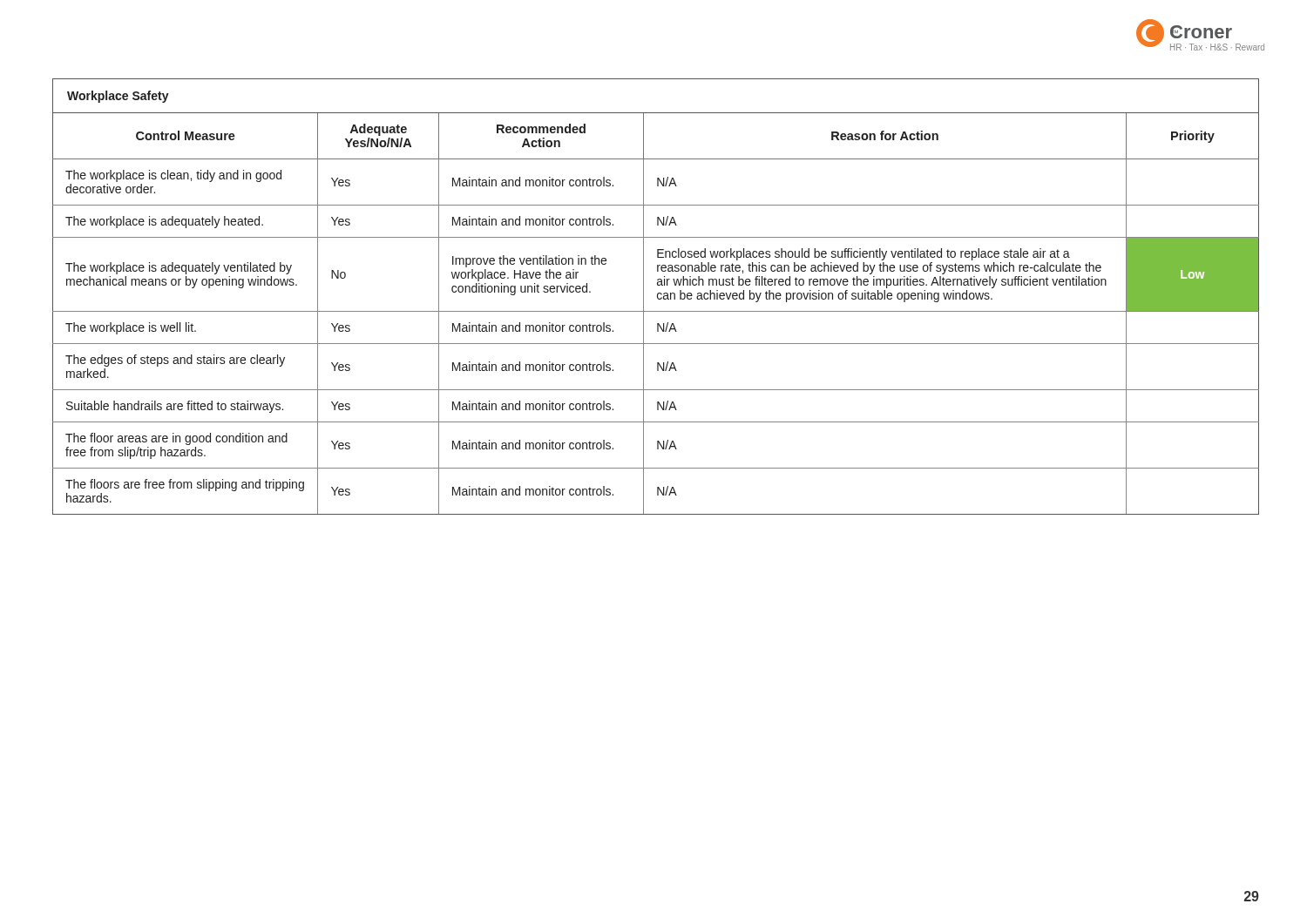Click on the logo
The height and width of the screenshot is (924, 1307).
[x=1204, y=40]
